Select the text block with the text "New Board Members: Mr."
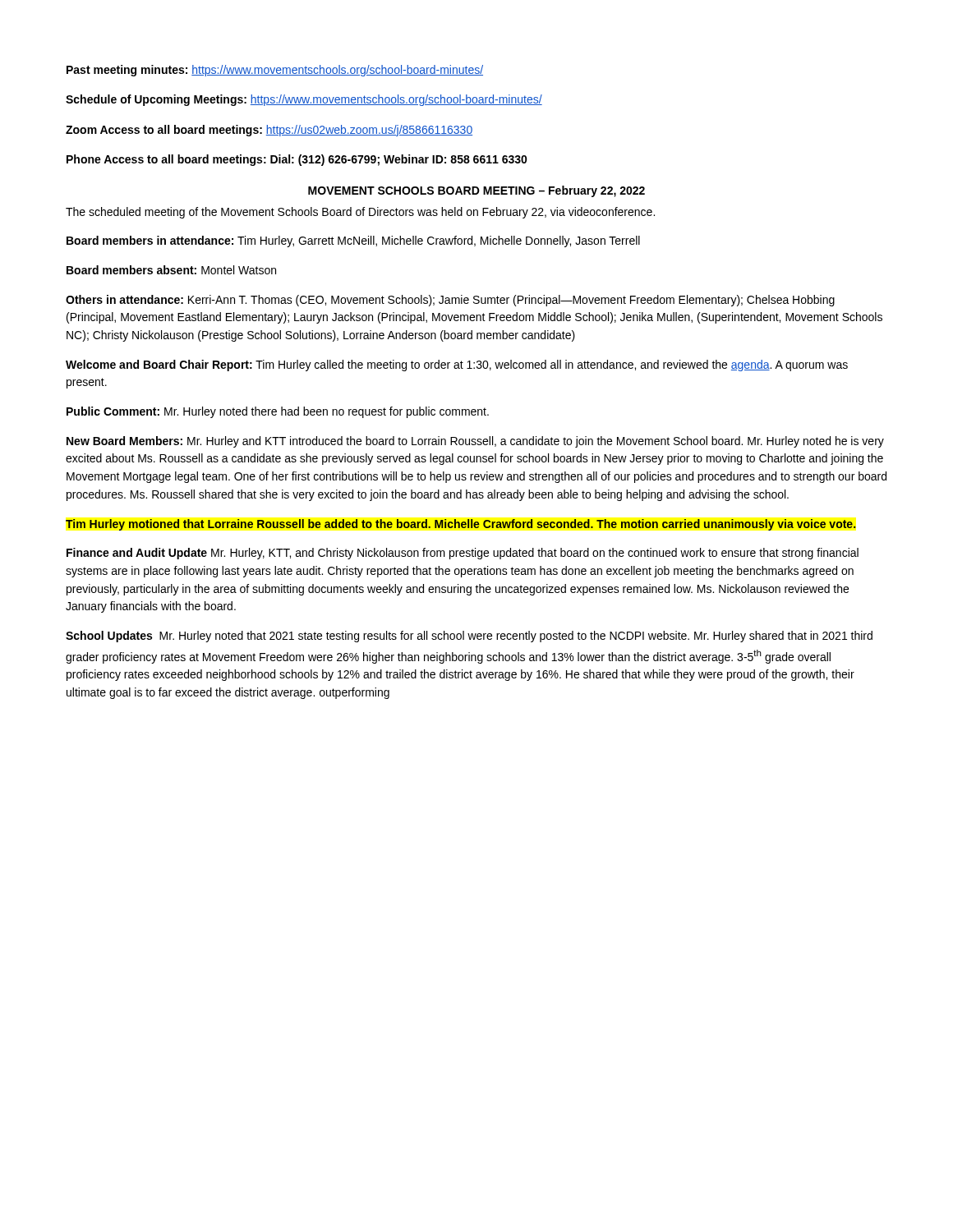 coord(476,468)
